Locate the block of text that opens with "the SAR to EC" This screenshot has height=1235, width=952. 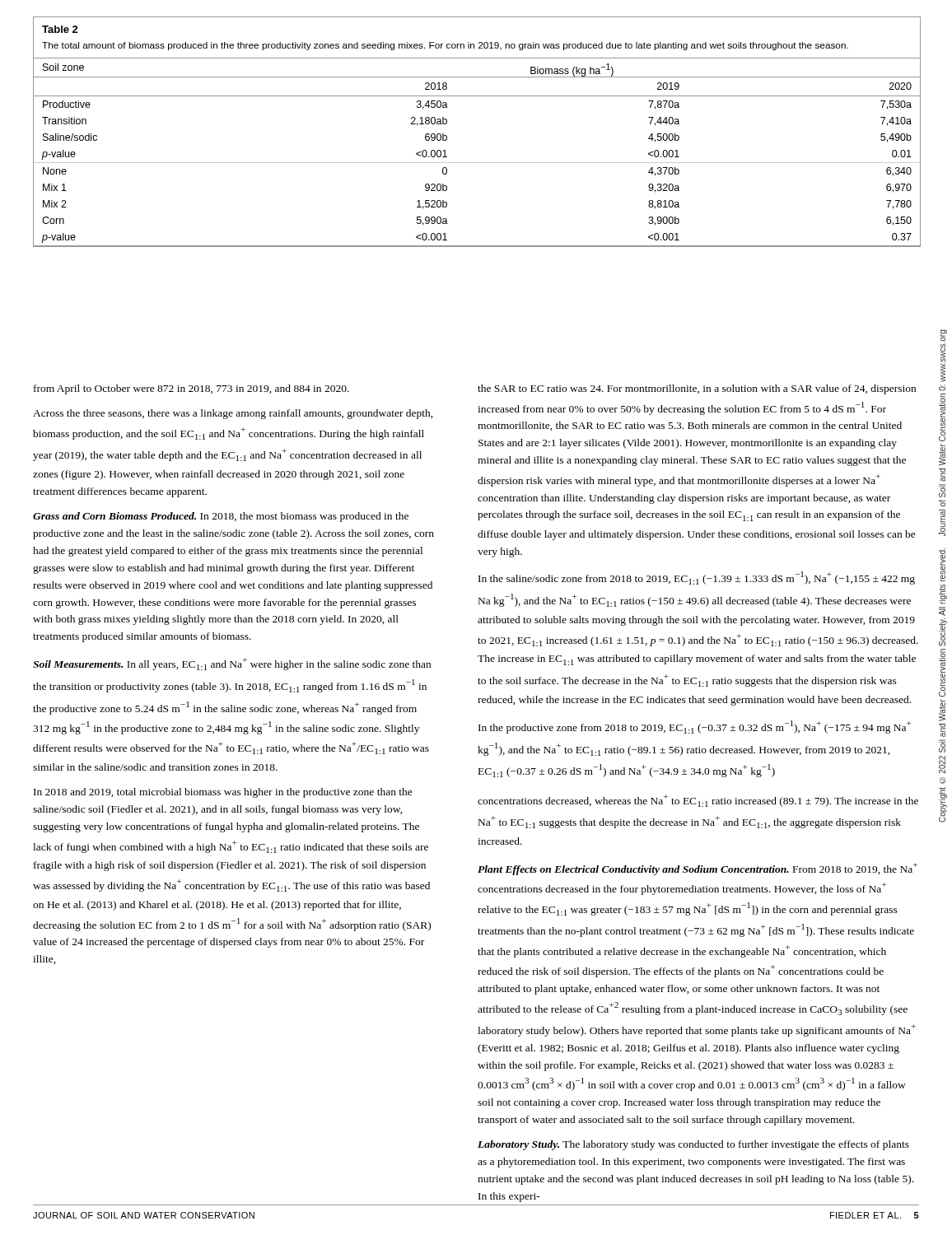point(698,793)
